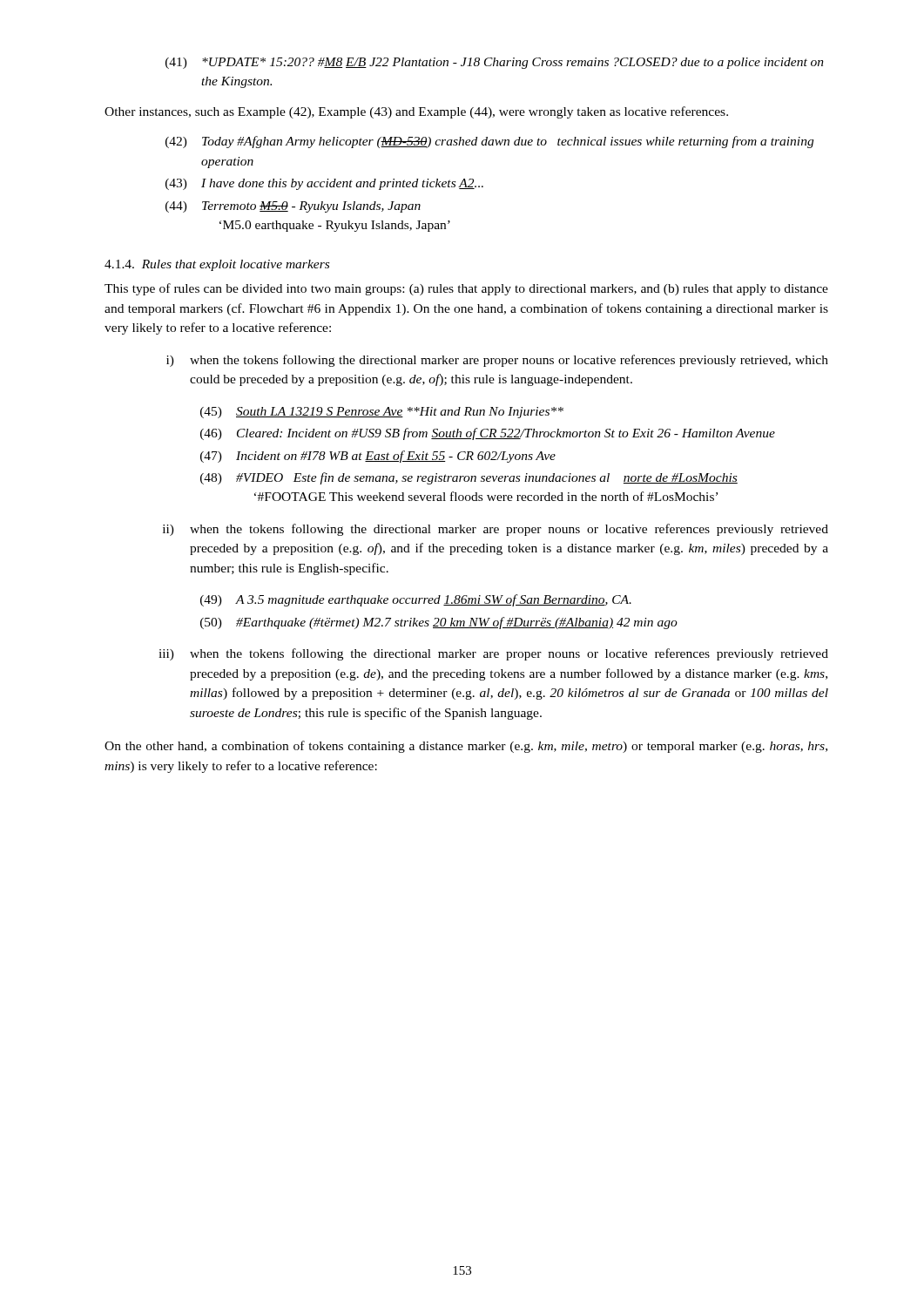The height and width of the screenshot is (1307, 924).
Task: Find the list item that says "(46) Cleared: Incident on"
Action: (501, 433)
